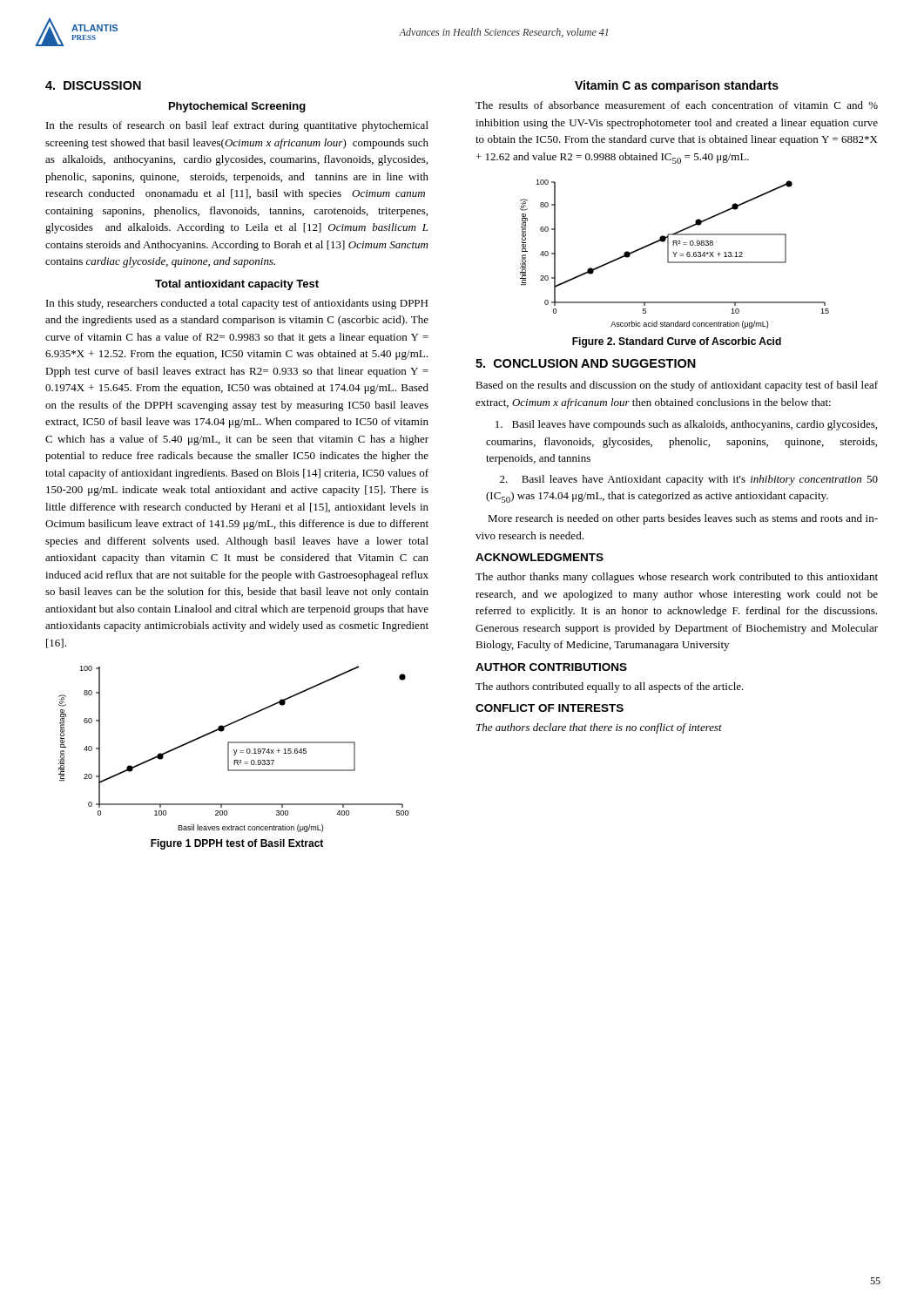The height and width of the screenshot is (1307, 924).
Task: Point to "Total antioxidant capacity Test"
Action: 237,283
